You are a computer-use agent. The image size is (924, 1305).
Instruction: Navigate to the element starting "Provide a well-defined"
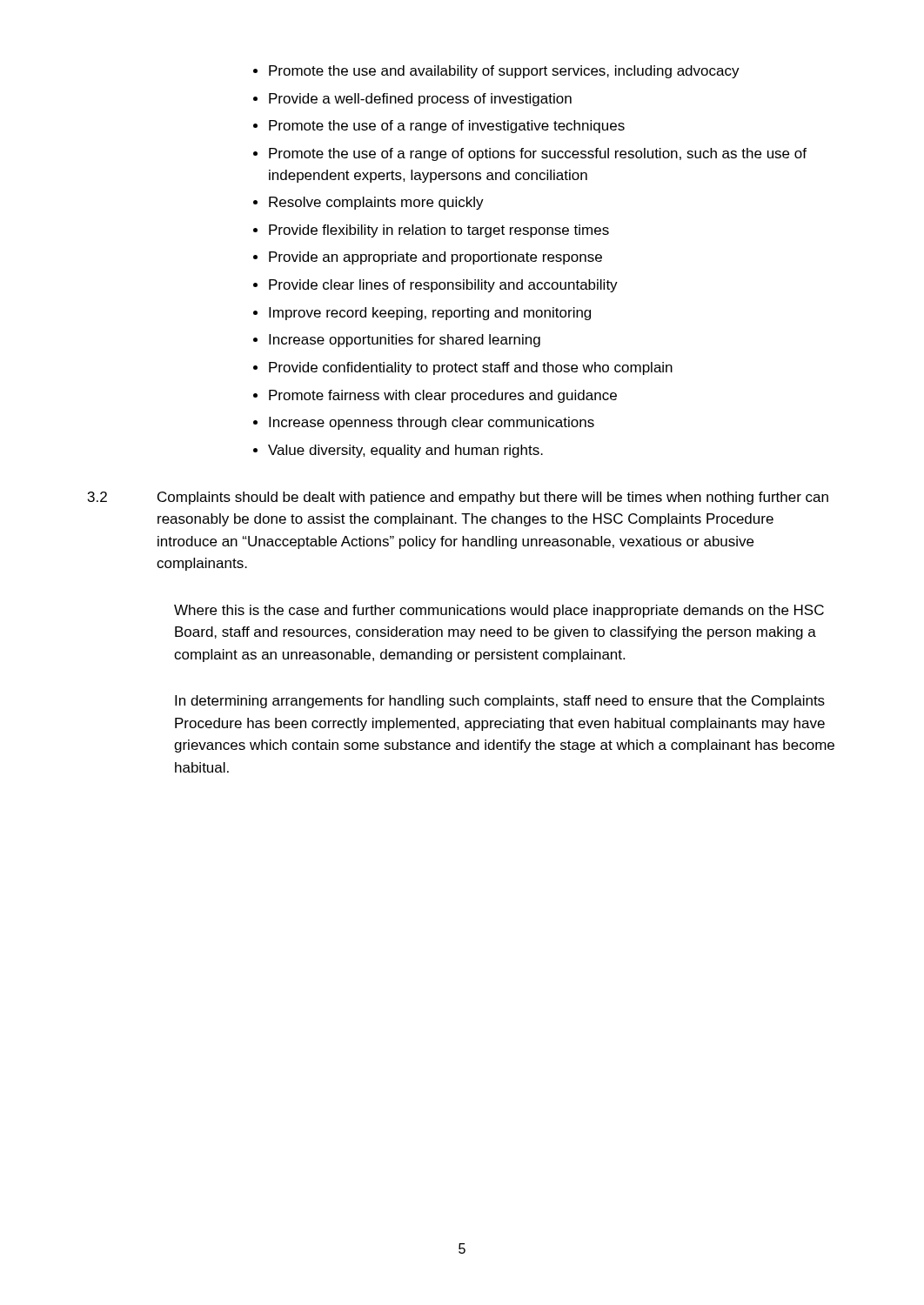(x=552, y=99)
